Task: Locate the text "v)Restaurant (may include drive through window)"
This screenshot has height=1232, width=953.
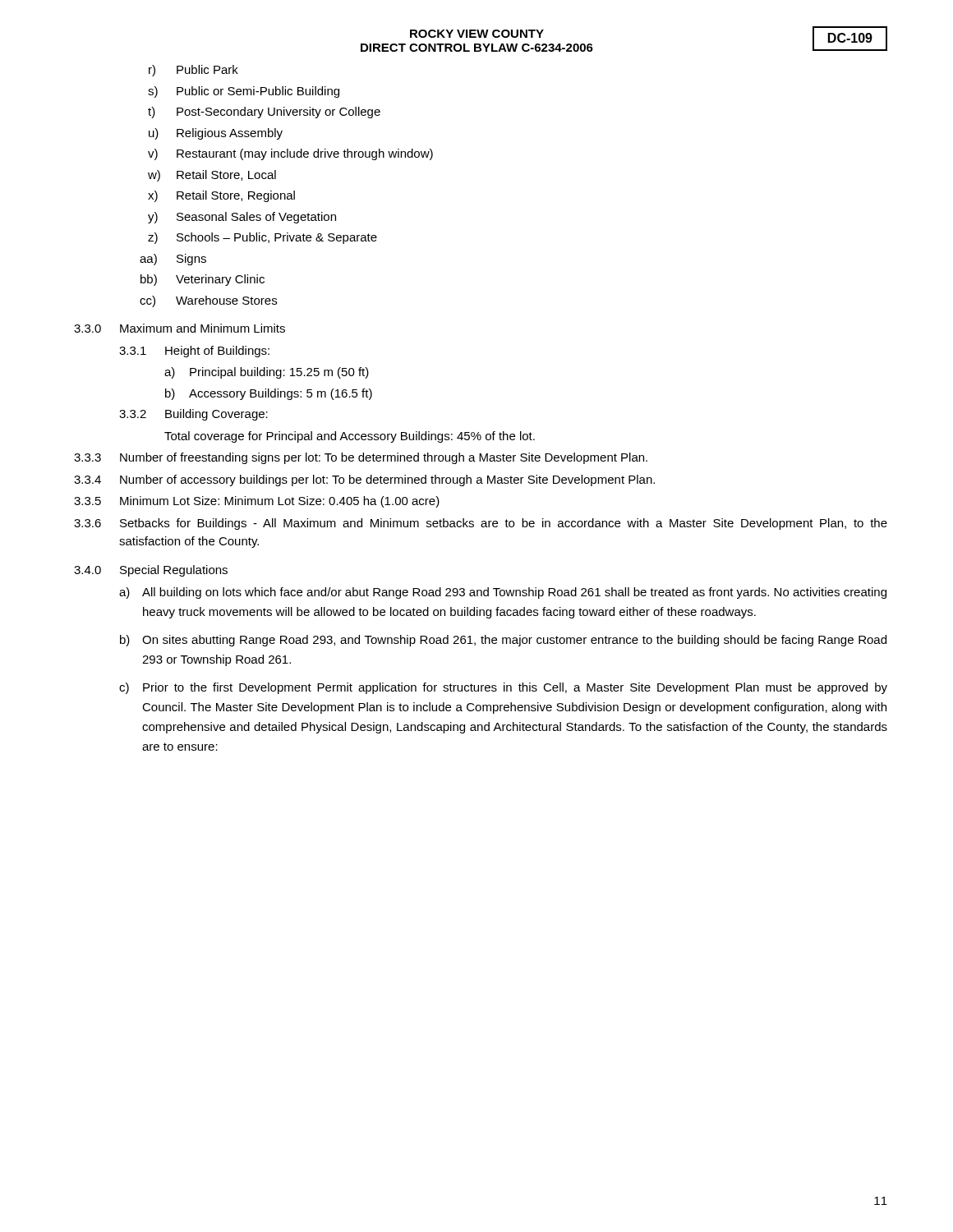Action: click(291, 154)
